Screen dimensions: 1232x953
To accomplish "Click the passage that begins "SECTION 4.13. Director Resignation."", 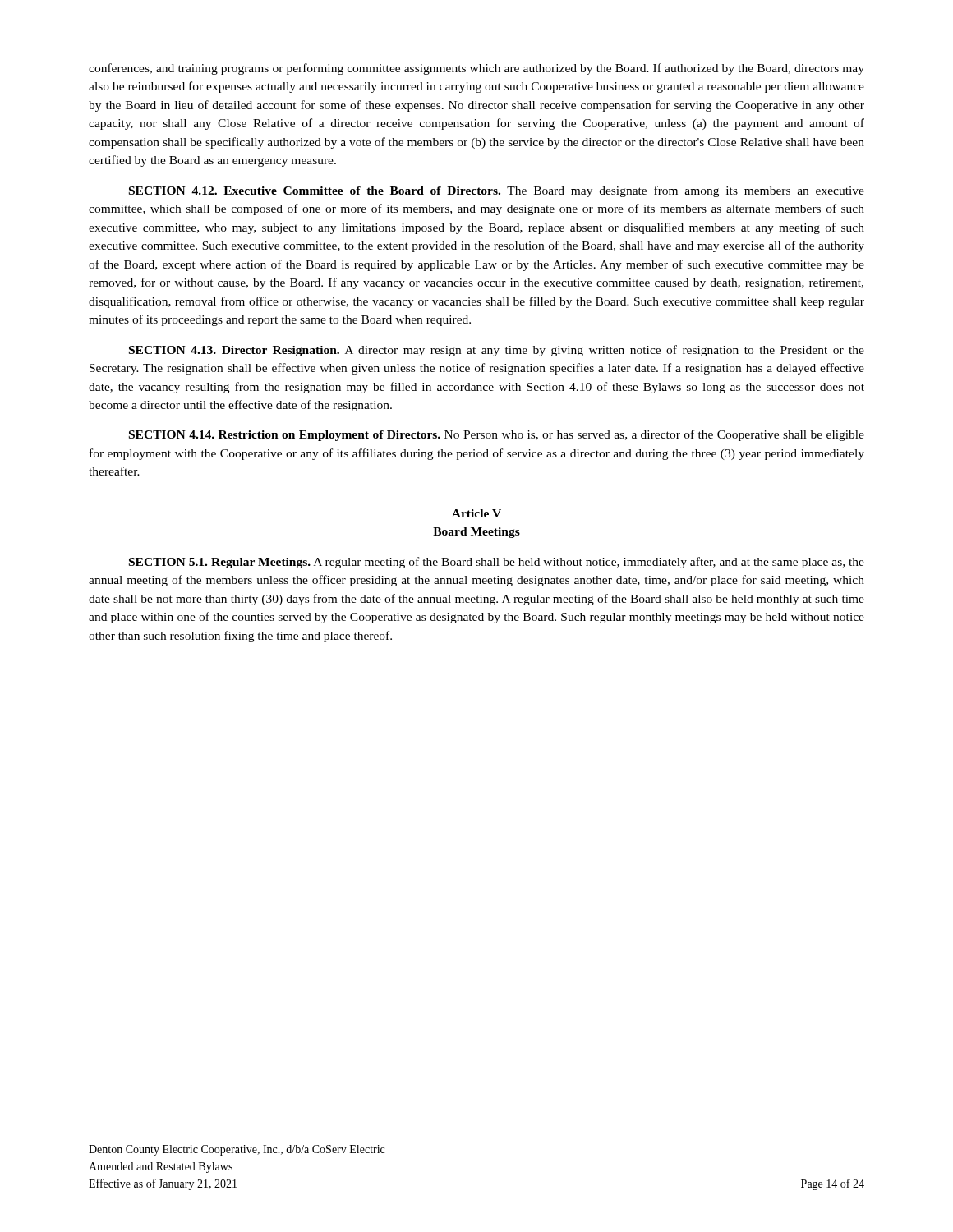I will coord(476,377).
